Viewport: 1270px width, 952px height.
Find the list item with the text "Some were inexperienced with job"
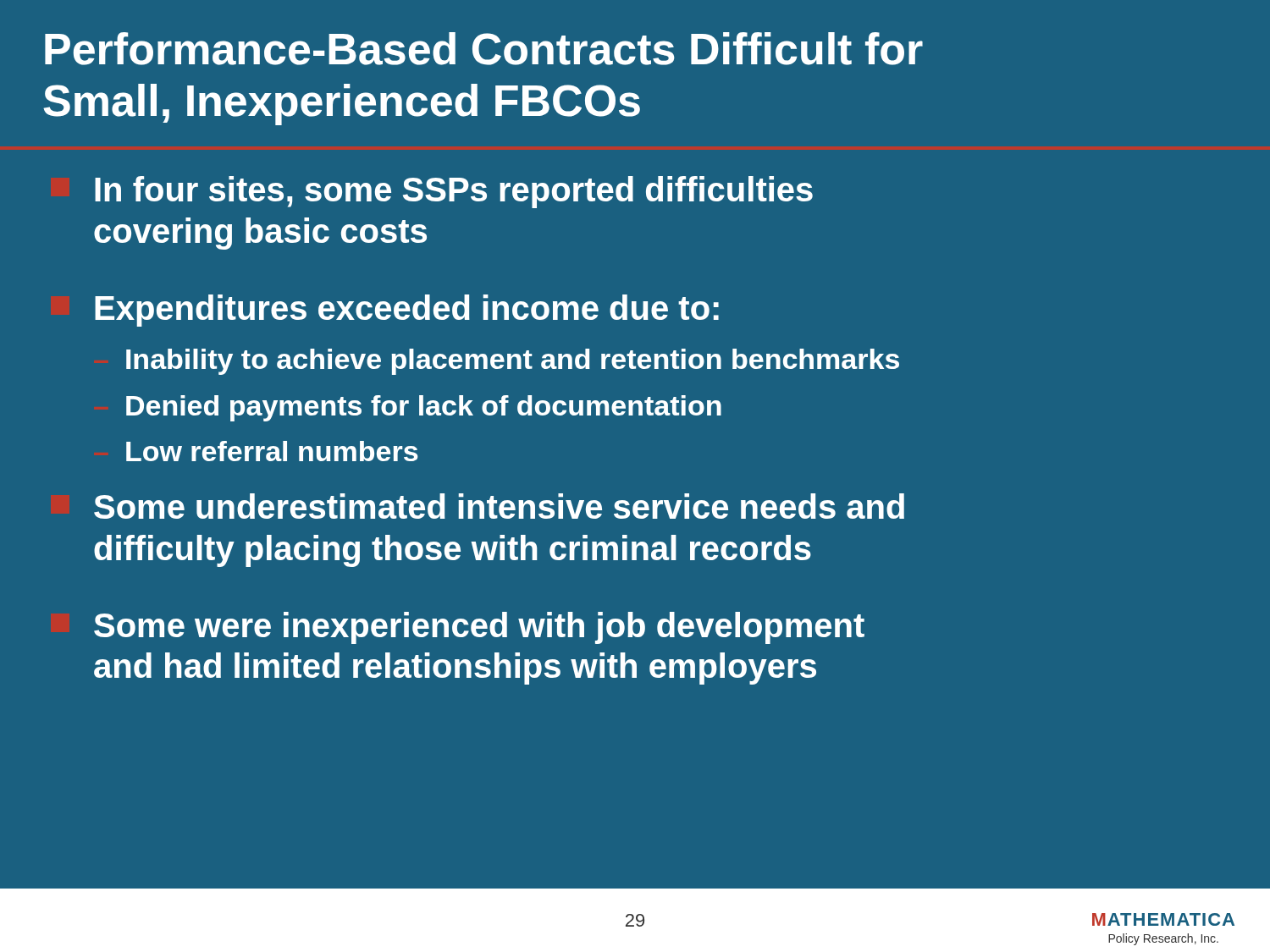pyautogui.click(x=458, y=646)
